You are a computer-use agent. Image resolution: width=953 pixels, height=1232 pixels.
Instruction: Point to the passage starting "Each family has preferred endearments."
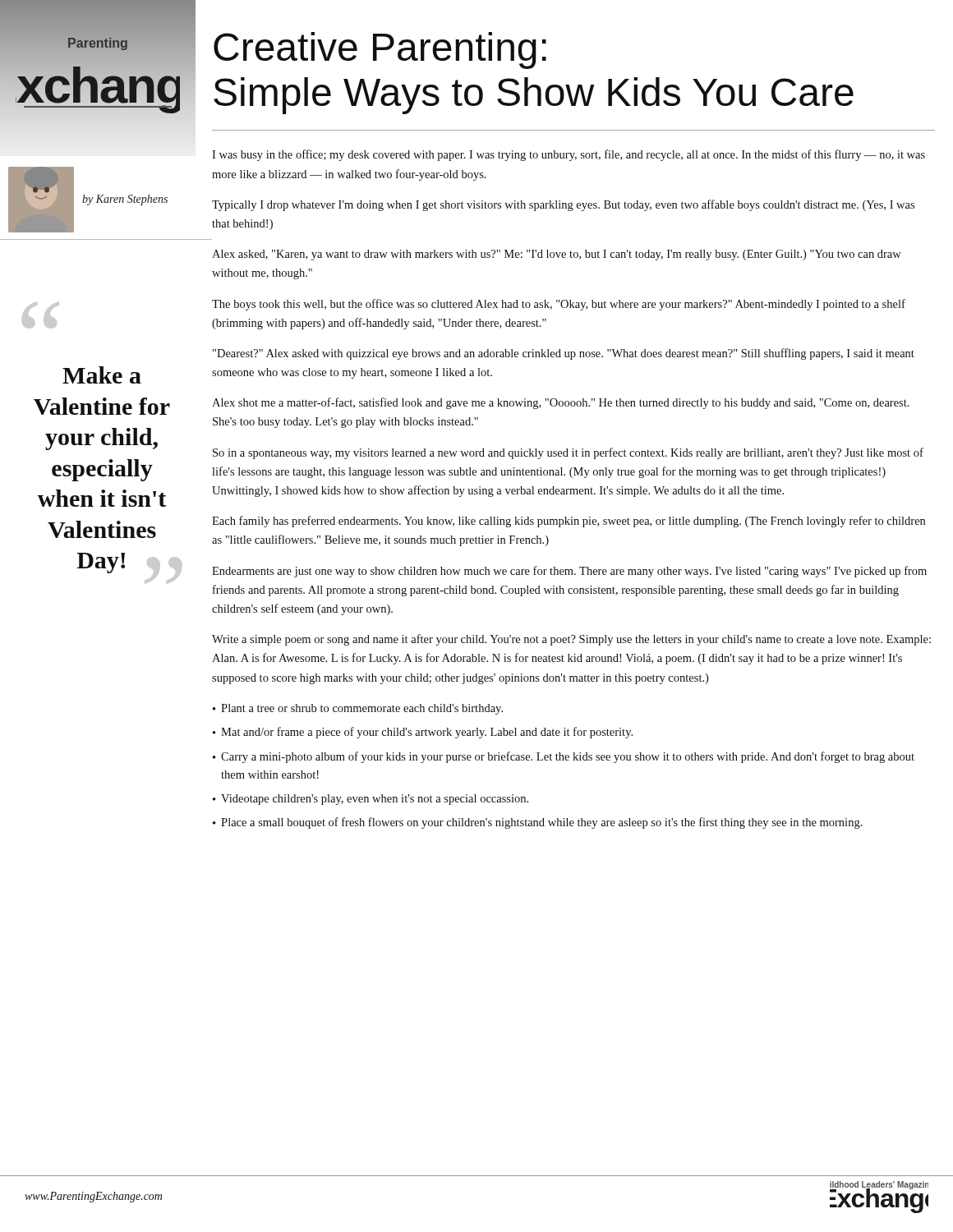coord(569,530)
